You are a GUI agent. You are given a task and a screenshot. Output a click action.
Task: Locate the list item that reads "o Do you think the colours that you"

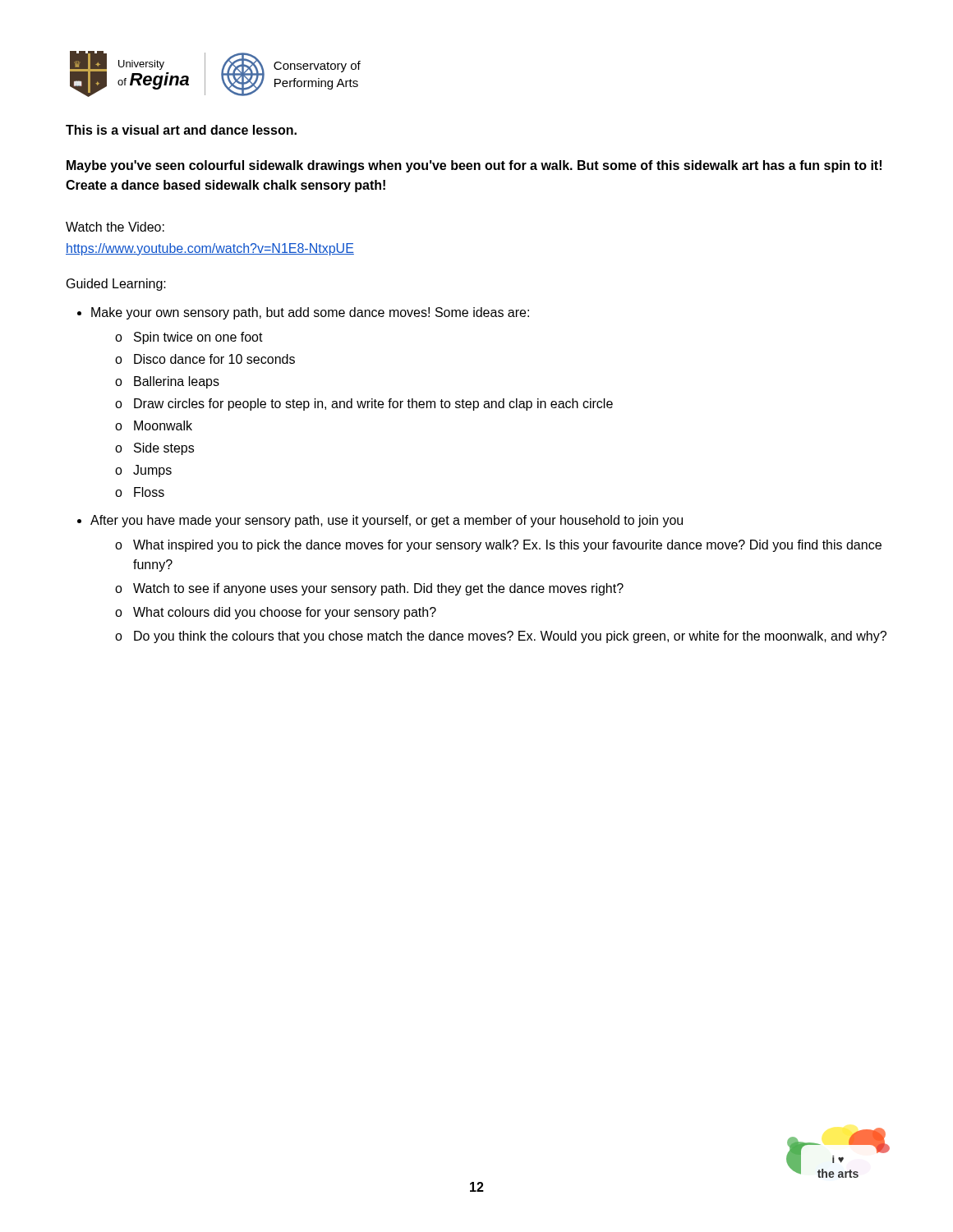coord(501,637)
